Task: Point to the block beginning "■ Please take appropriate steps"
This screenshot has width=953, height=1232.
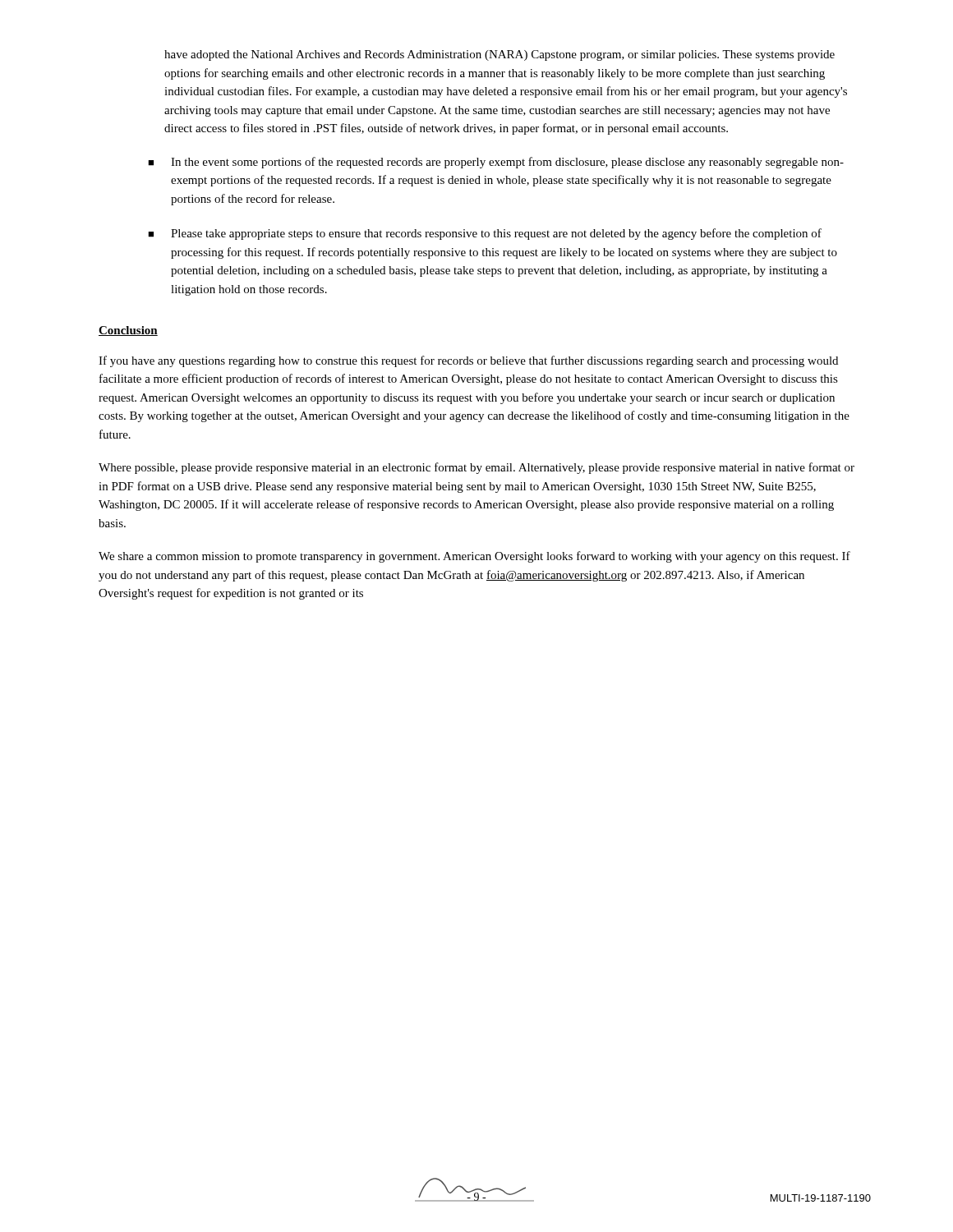Action: click(x=501, y=261)
